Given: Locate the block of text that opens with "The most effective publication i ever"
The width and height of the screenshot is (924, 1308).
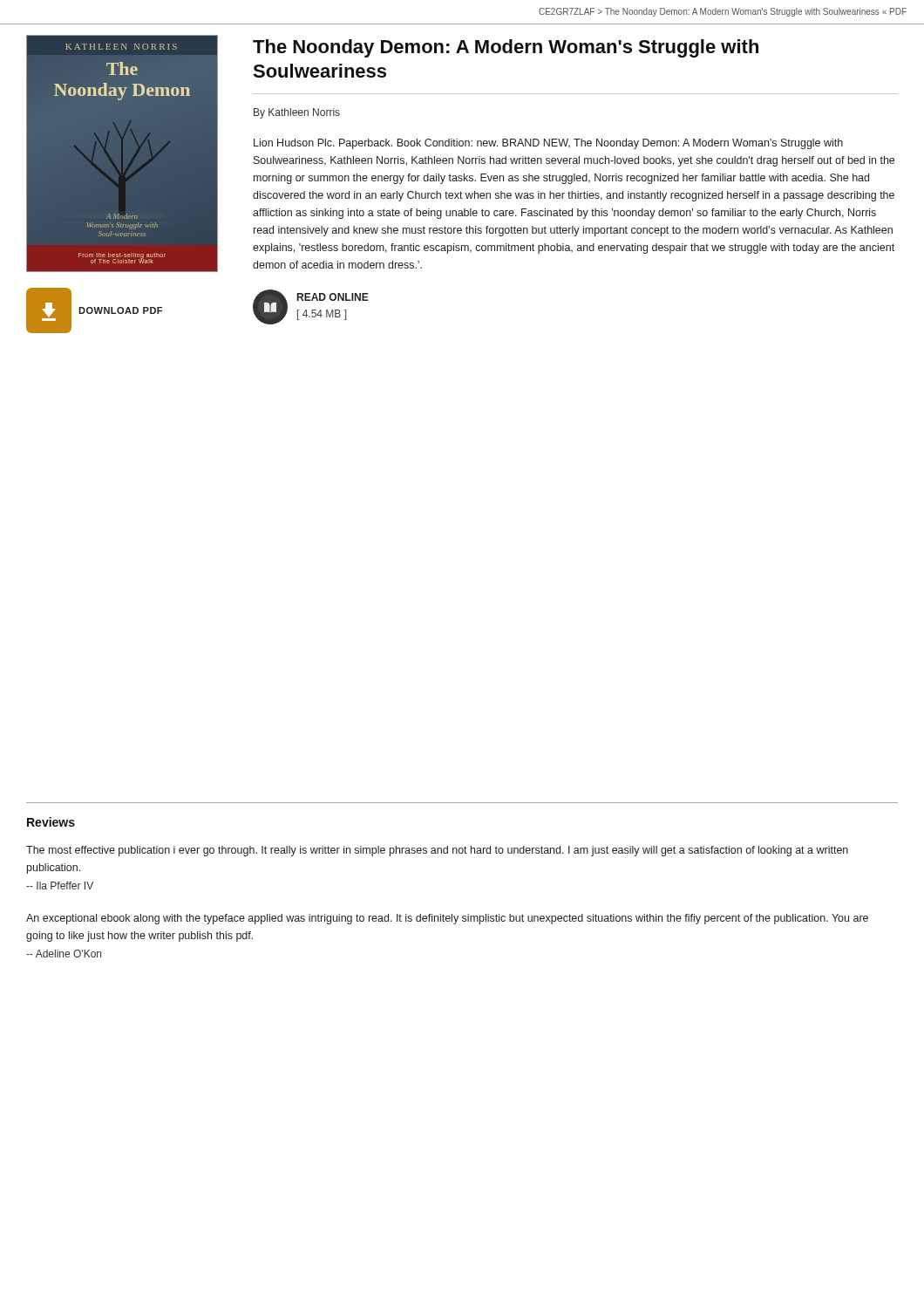Looking at the screenshot, I should [x=437, y=851].
